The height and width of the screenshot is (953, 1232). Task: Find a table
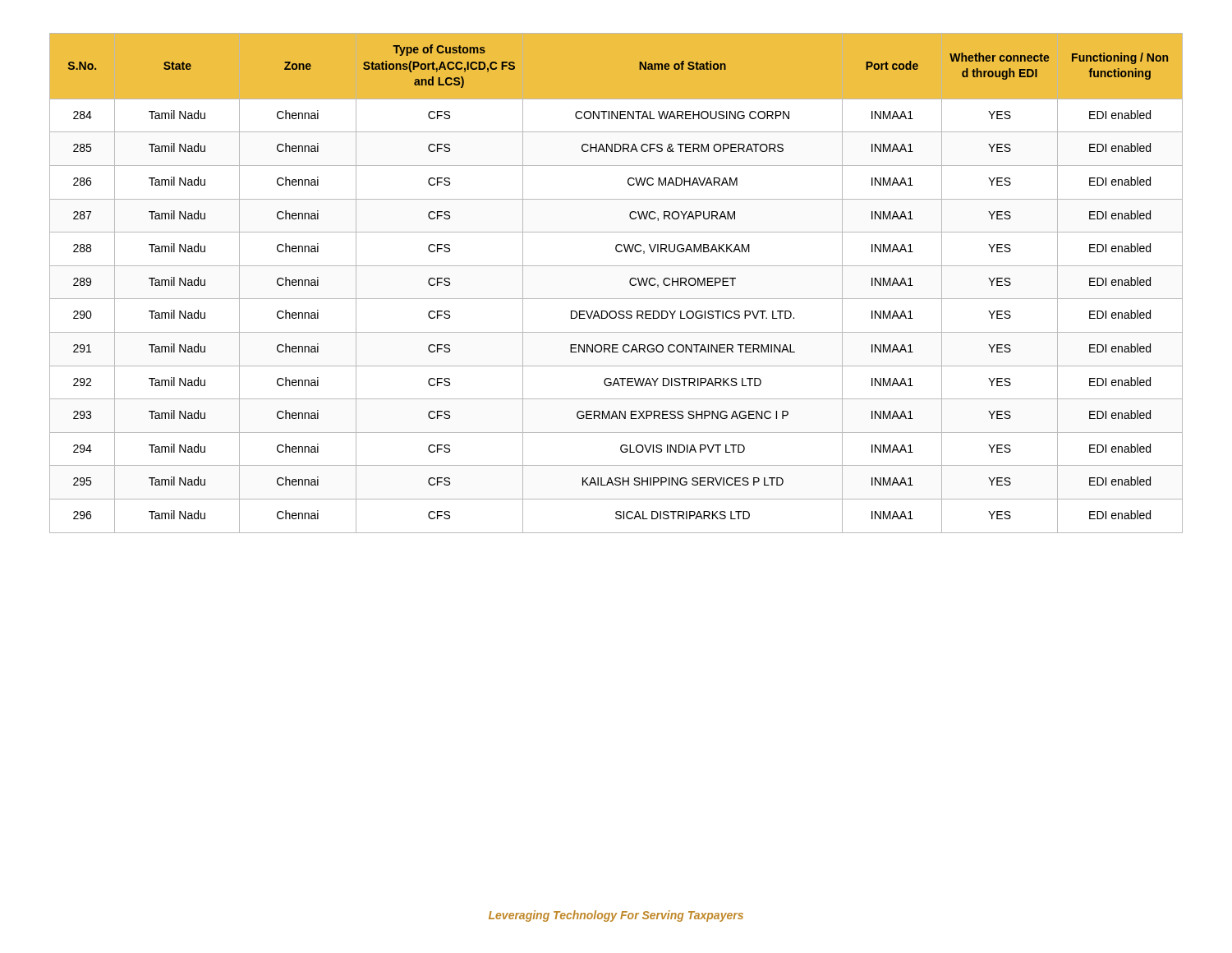coord(616,283)
